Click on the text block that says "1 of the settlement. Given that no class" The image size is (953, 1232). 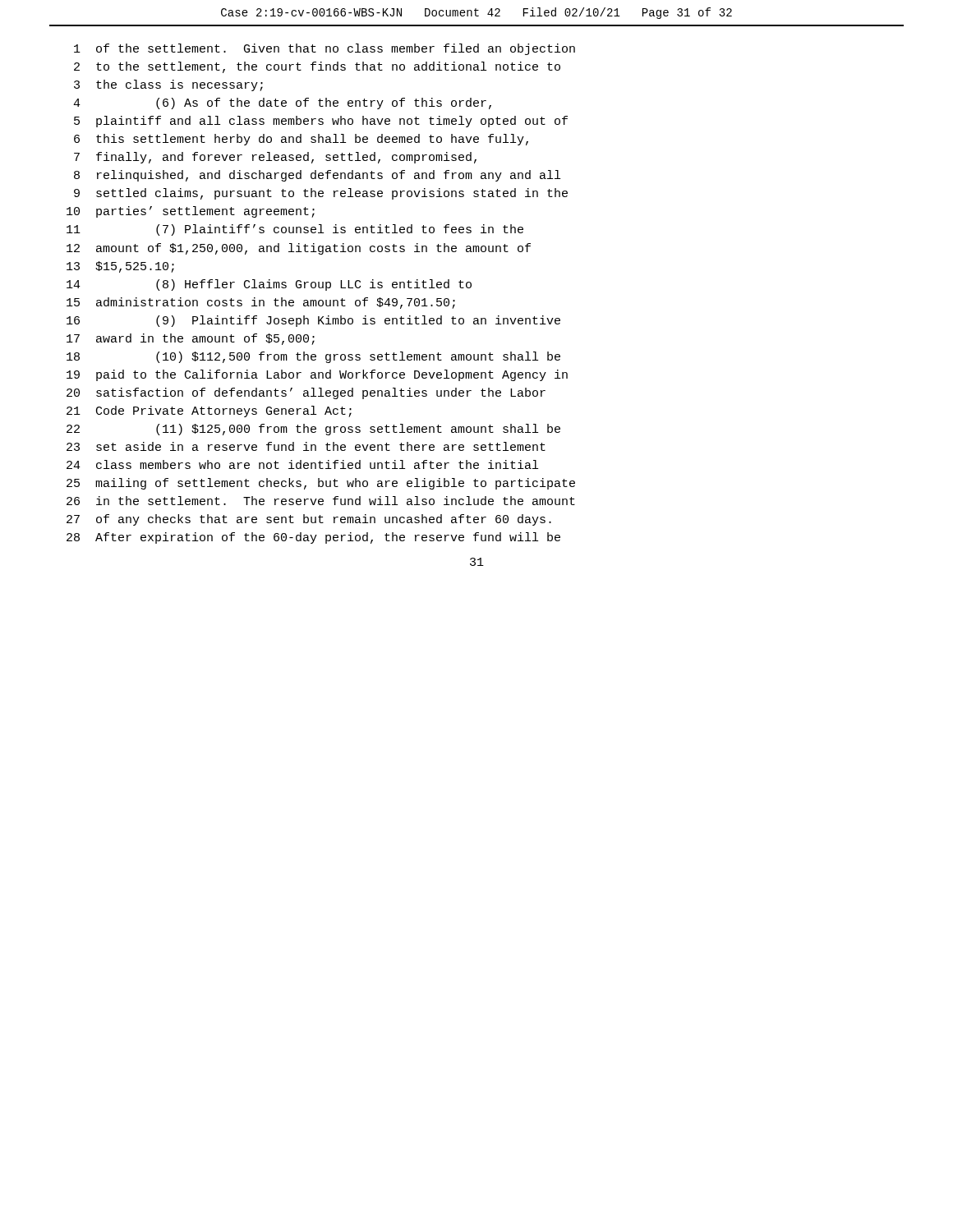coord(476,295)
